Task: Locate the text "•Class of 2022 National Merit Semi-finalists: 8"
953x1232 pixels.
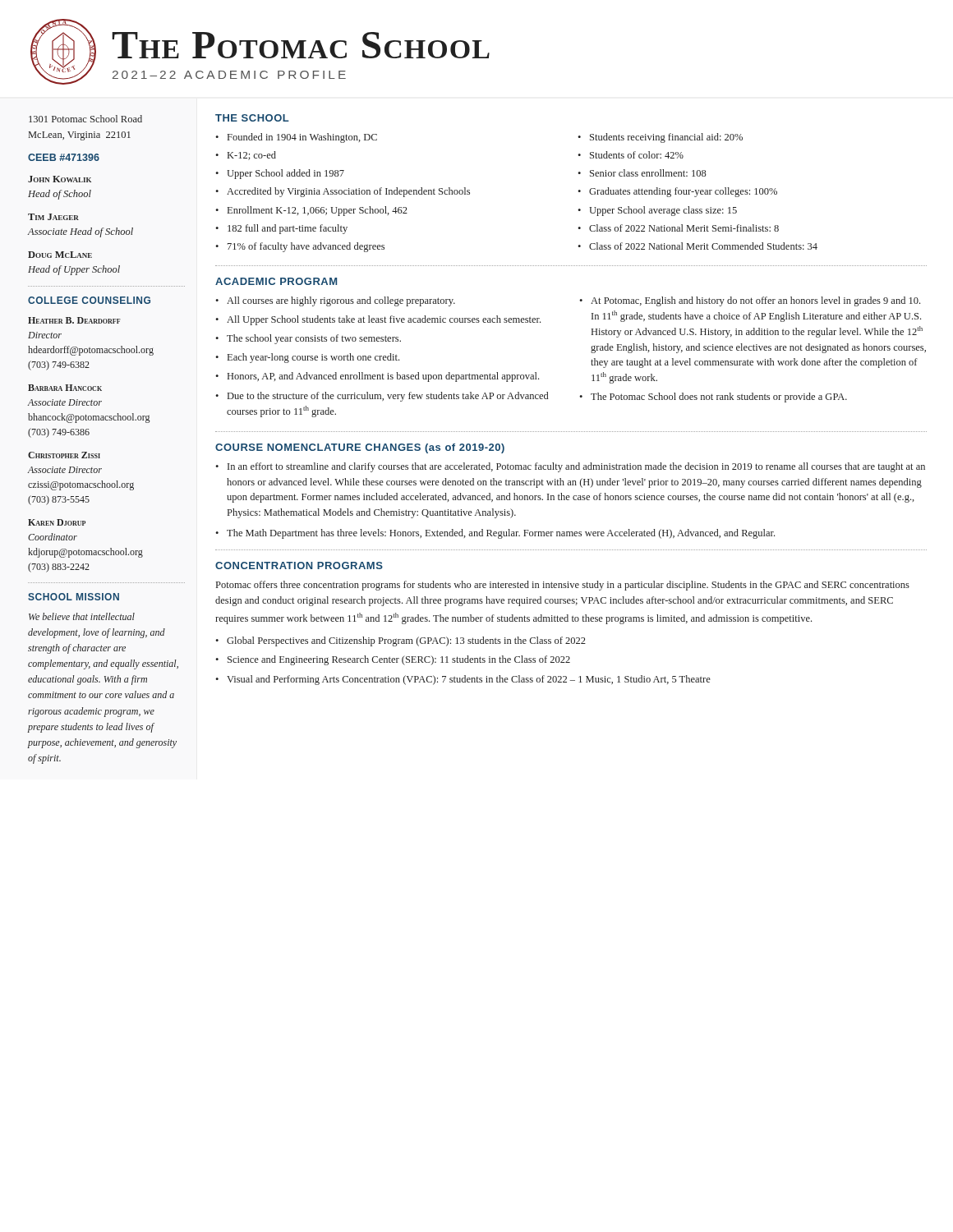Action: point(678,228)
